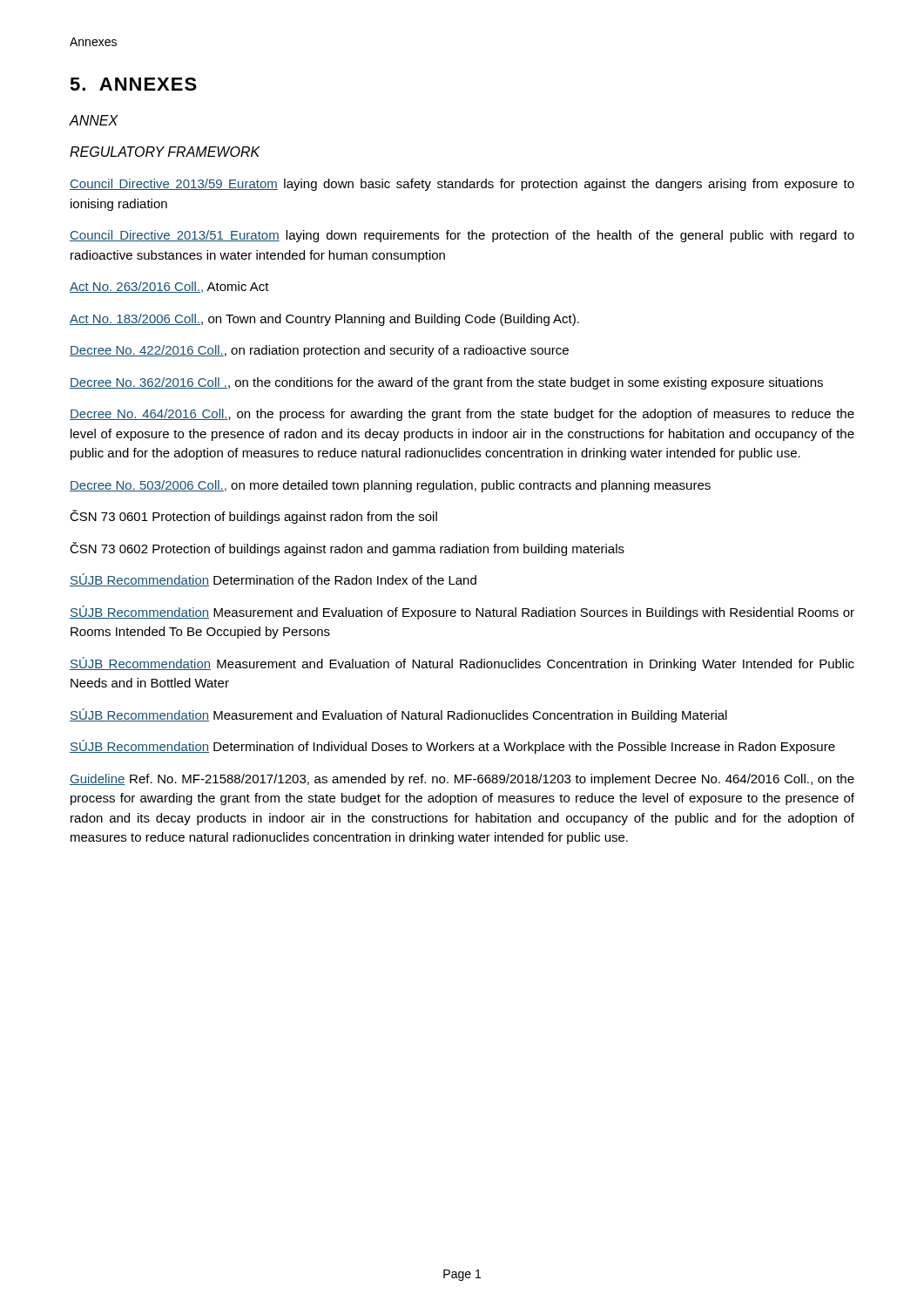Find the text block starting "ČSN 73 0601 Protection of buildings against"
Viewport: 924px width, 1307px height.
254,516
